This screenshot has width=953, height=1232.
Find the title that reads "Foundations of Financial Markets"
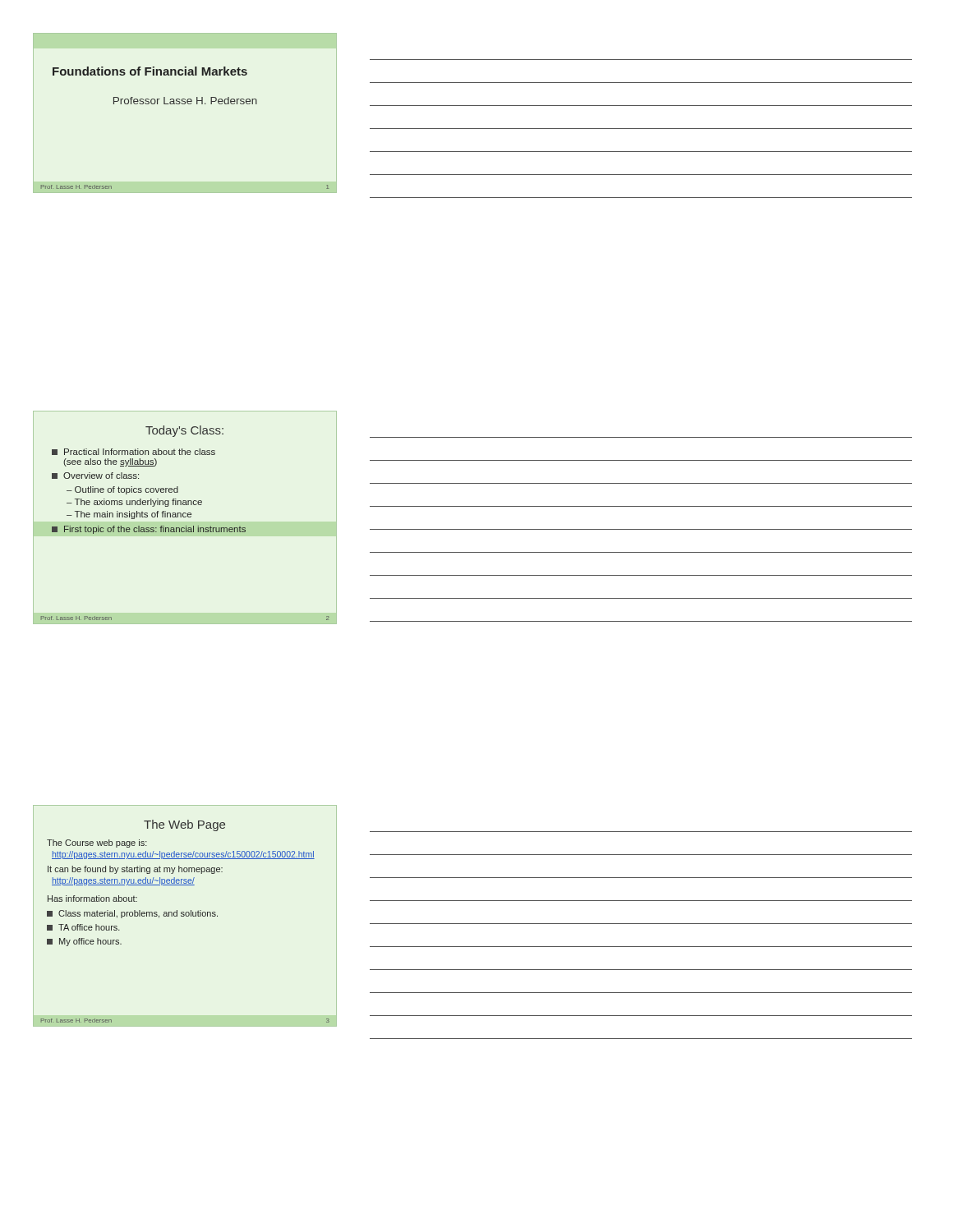point(150,71)
